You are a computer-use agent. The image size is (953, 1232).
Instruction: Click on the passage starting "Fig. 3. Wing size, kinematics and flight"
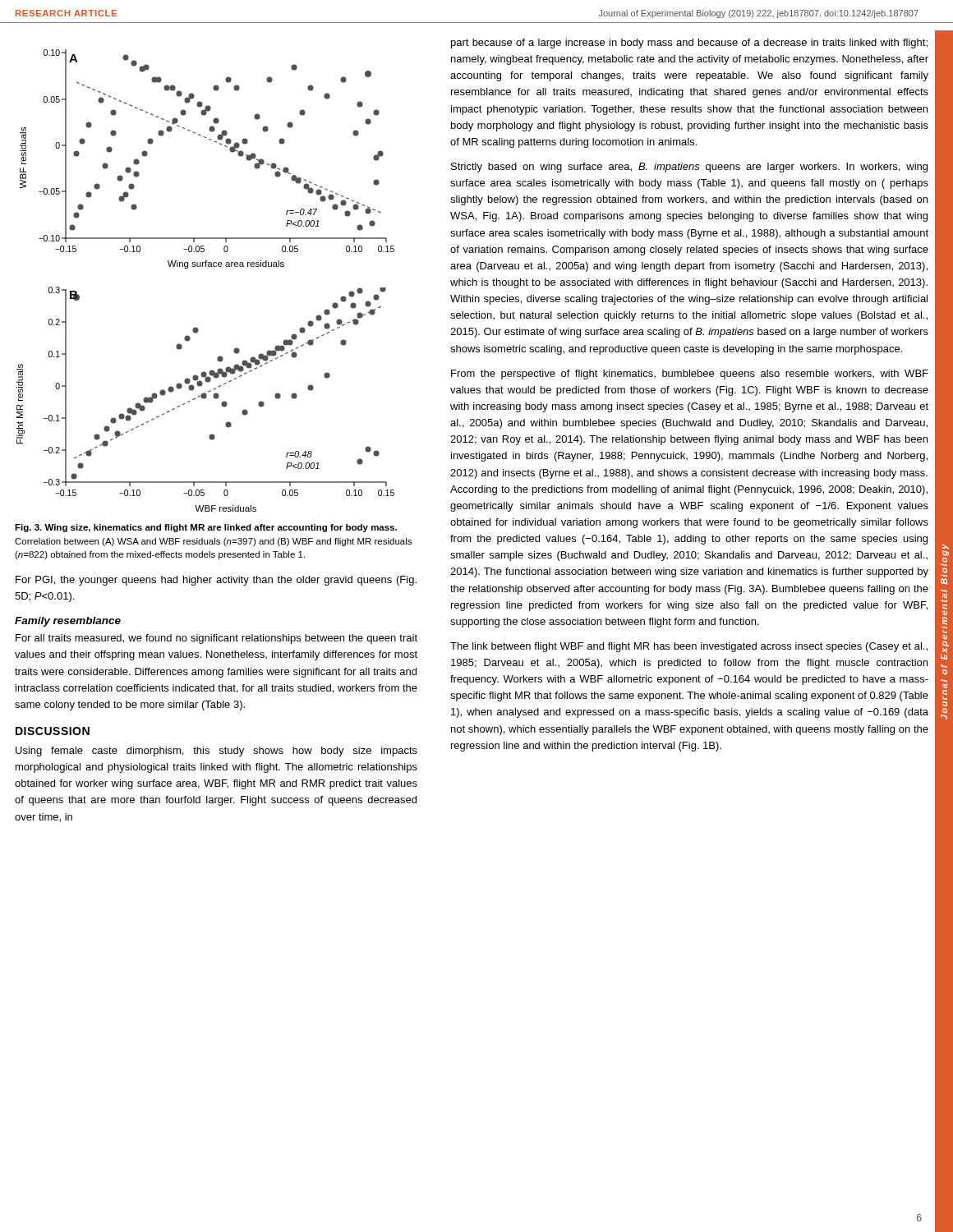pyautogui.click(x=213, y=541)
